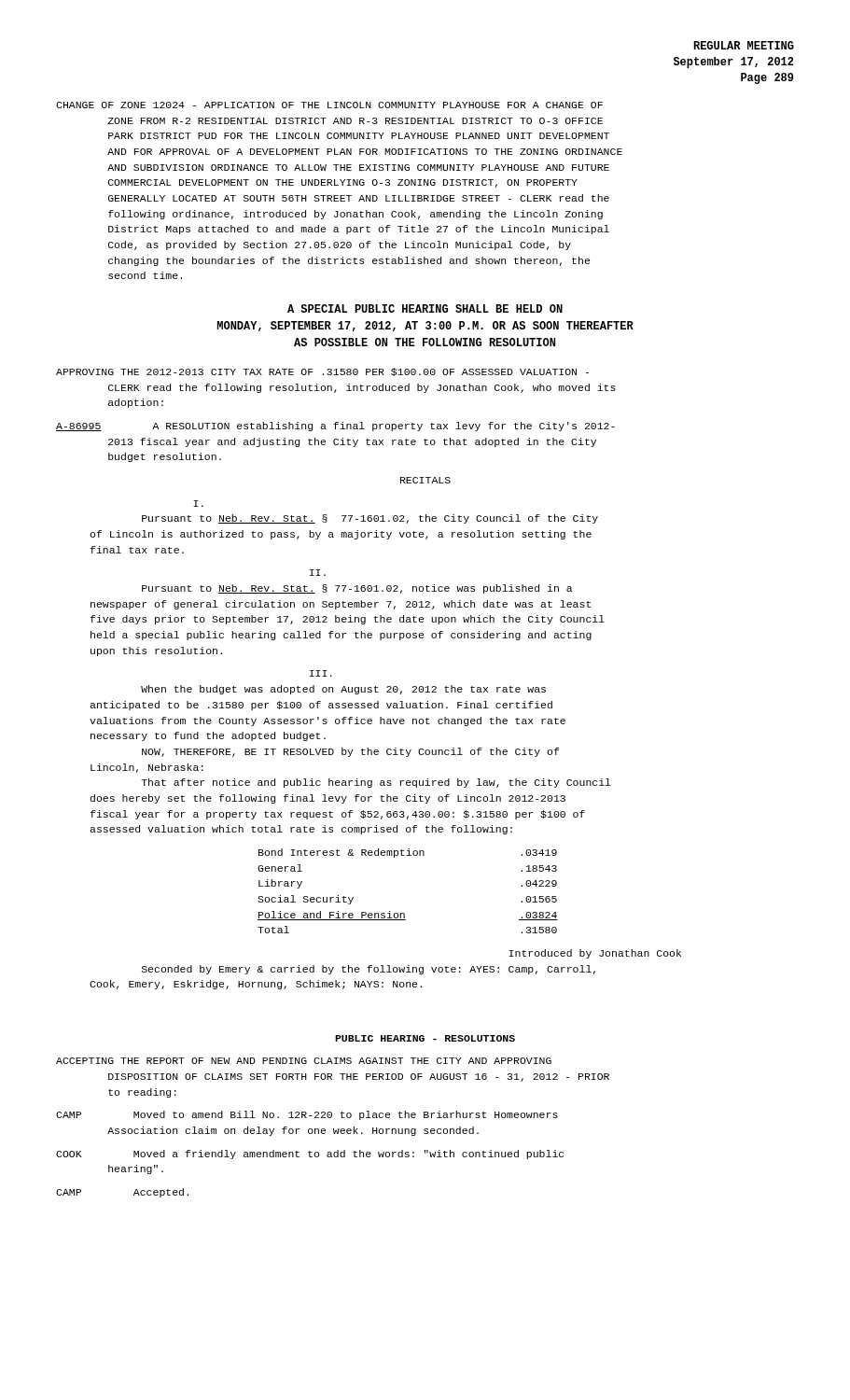Find the table that mentions "Bond Interest & Redemption"
The image size is (850, 1400).
point(526,892)
